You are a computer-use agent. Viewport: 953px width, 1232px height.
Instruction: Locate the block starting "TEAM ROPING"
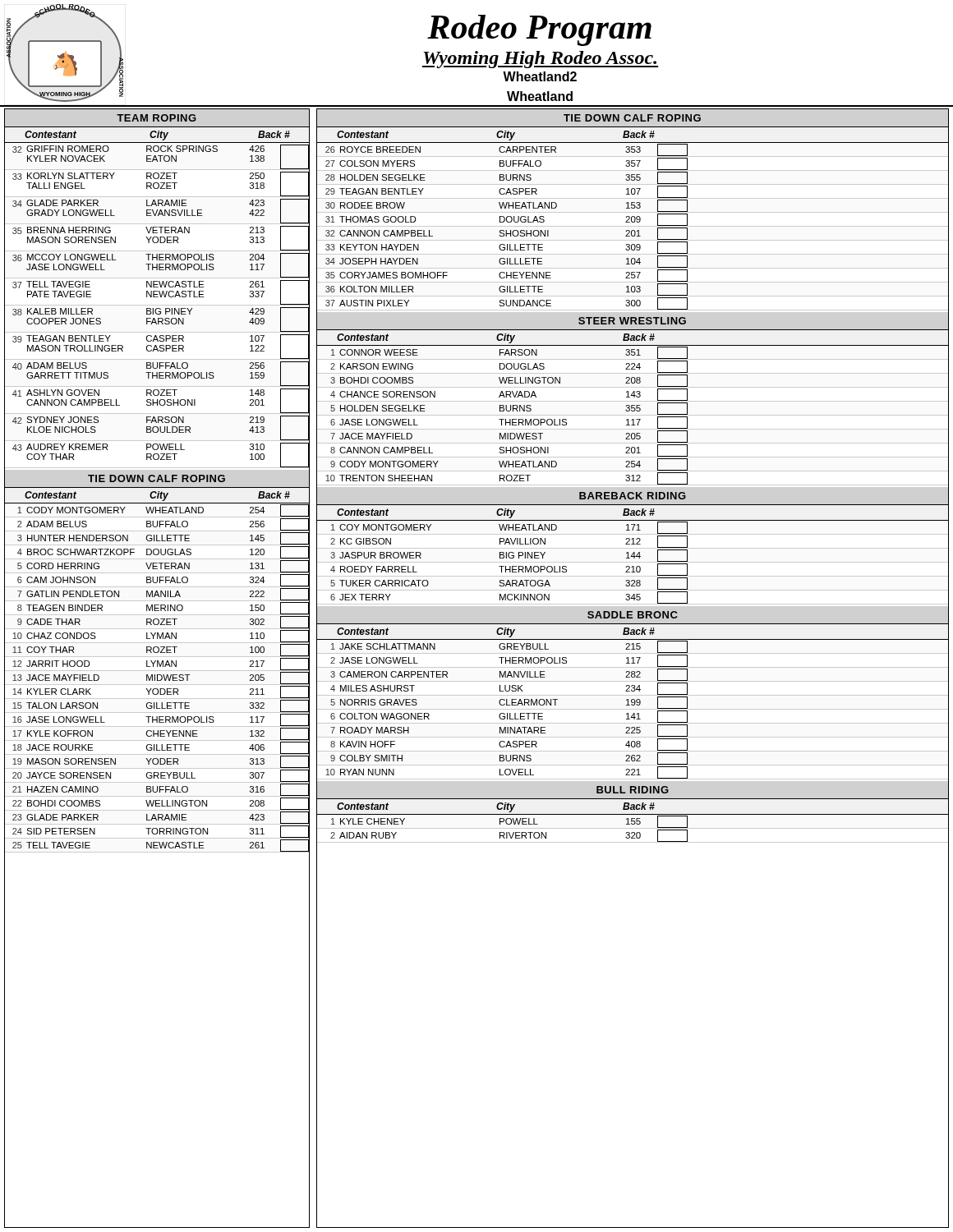157,118
